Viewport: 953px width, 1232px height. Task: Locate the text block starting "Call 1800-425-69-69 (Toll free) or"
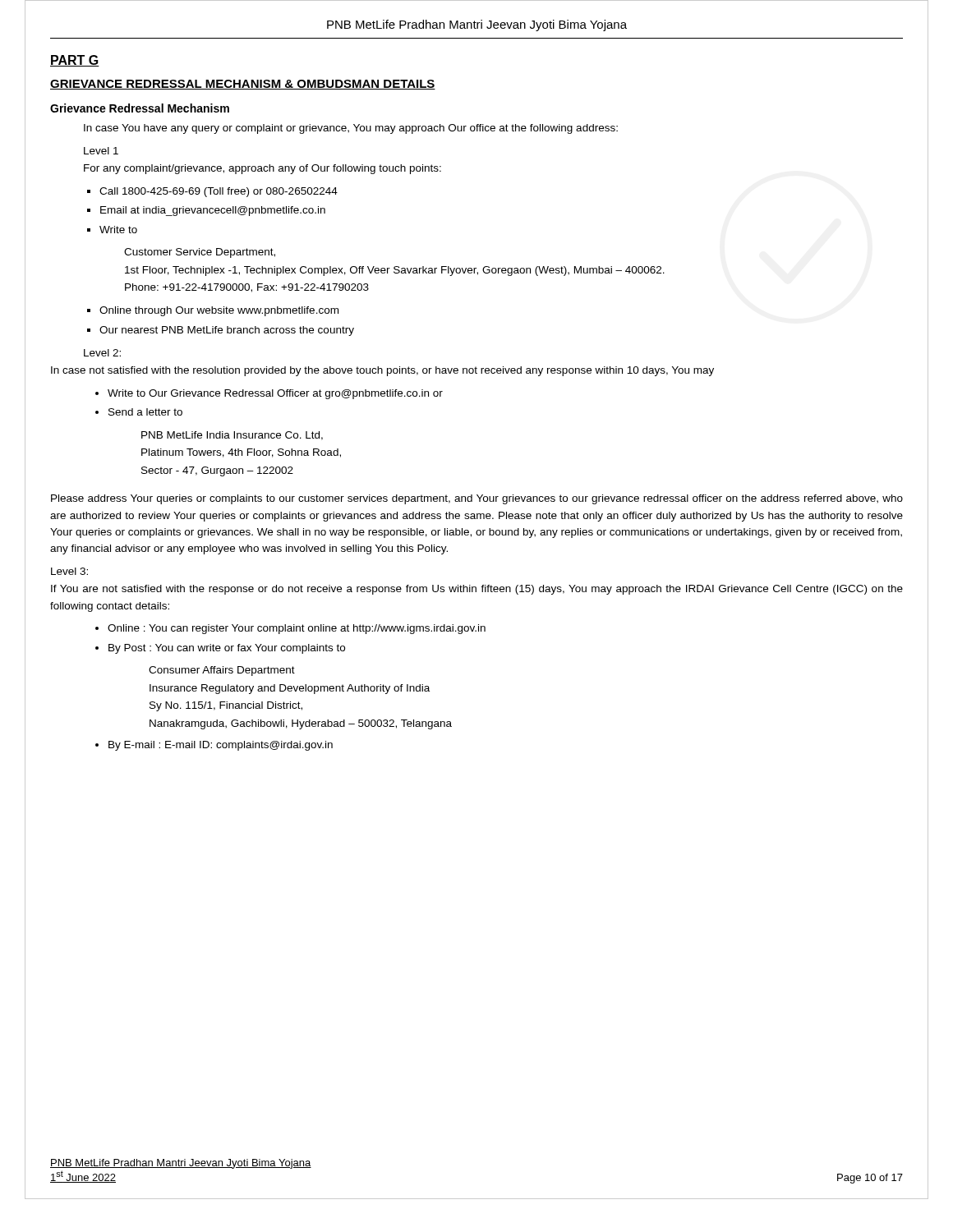[218, 191]
